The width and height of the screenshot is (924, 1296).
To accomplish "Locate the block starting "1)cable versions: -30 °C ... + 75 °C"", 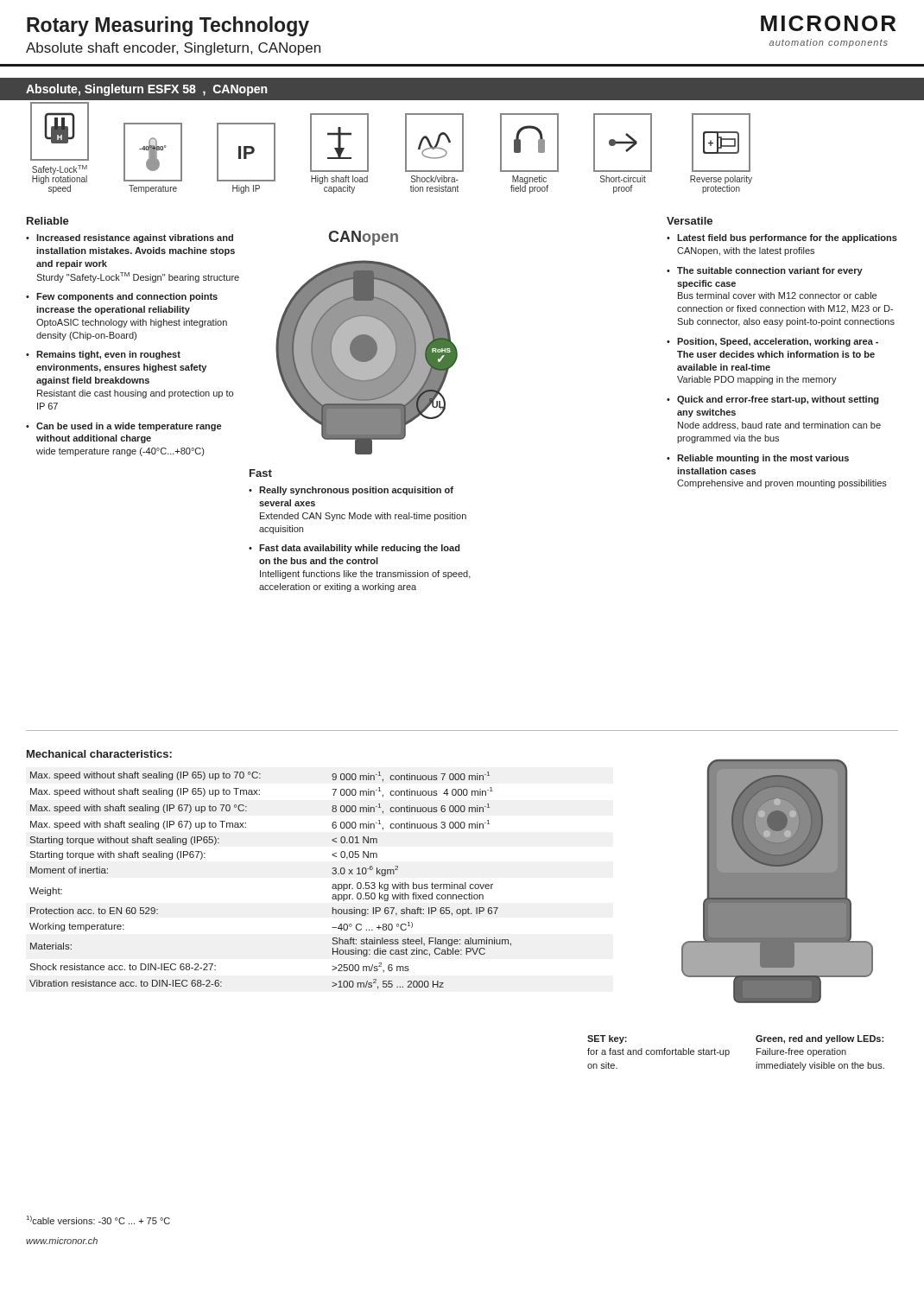I will coord(98,1220).
